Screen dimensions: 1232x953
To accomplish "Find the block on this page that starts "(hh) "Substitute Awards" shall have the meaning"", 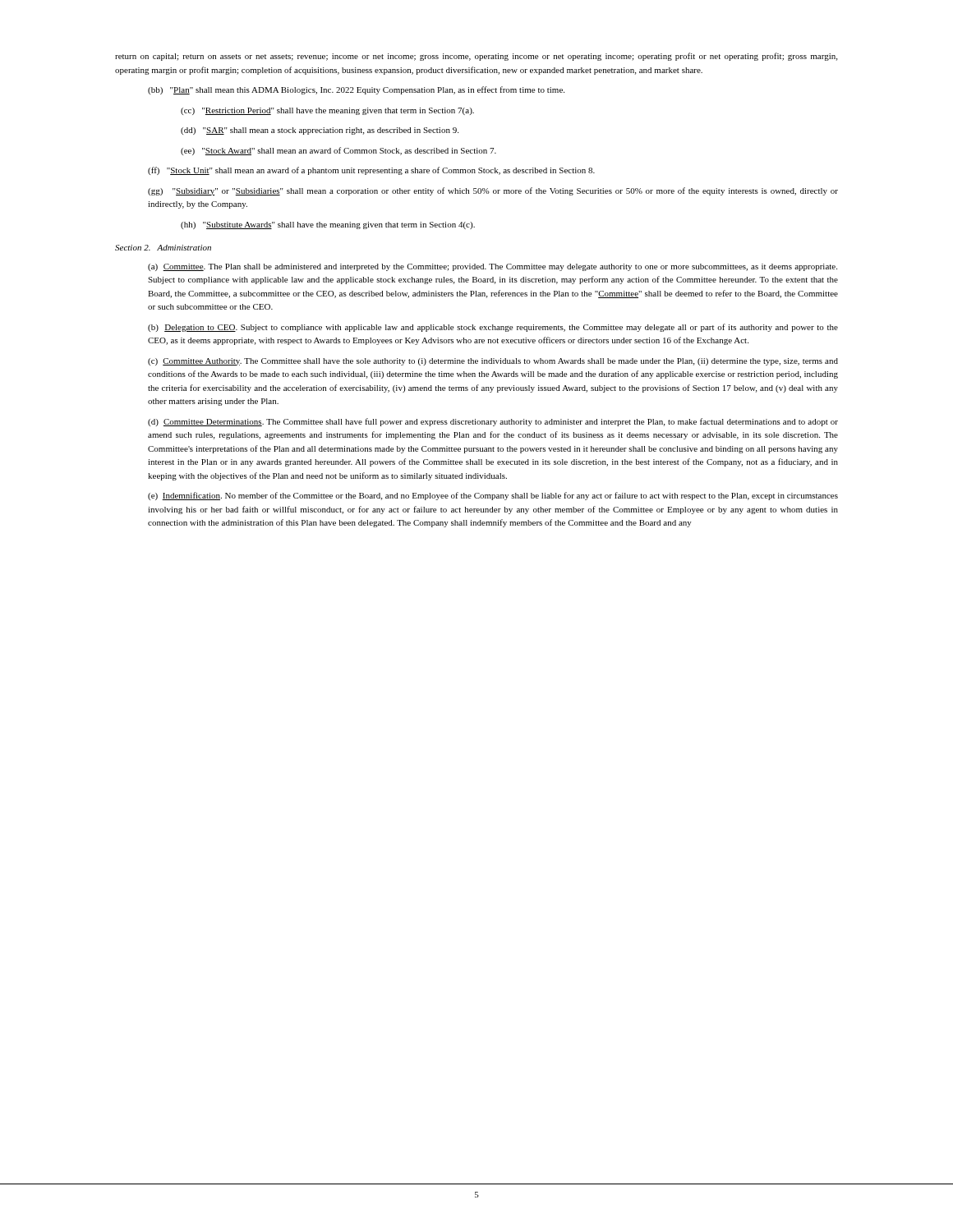I will click(x=328, y=224).
